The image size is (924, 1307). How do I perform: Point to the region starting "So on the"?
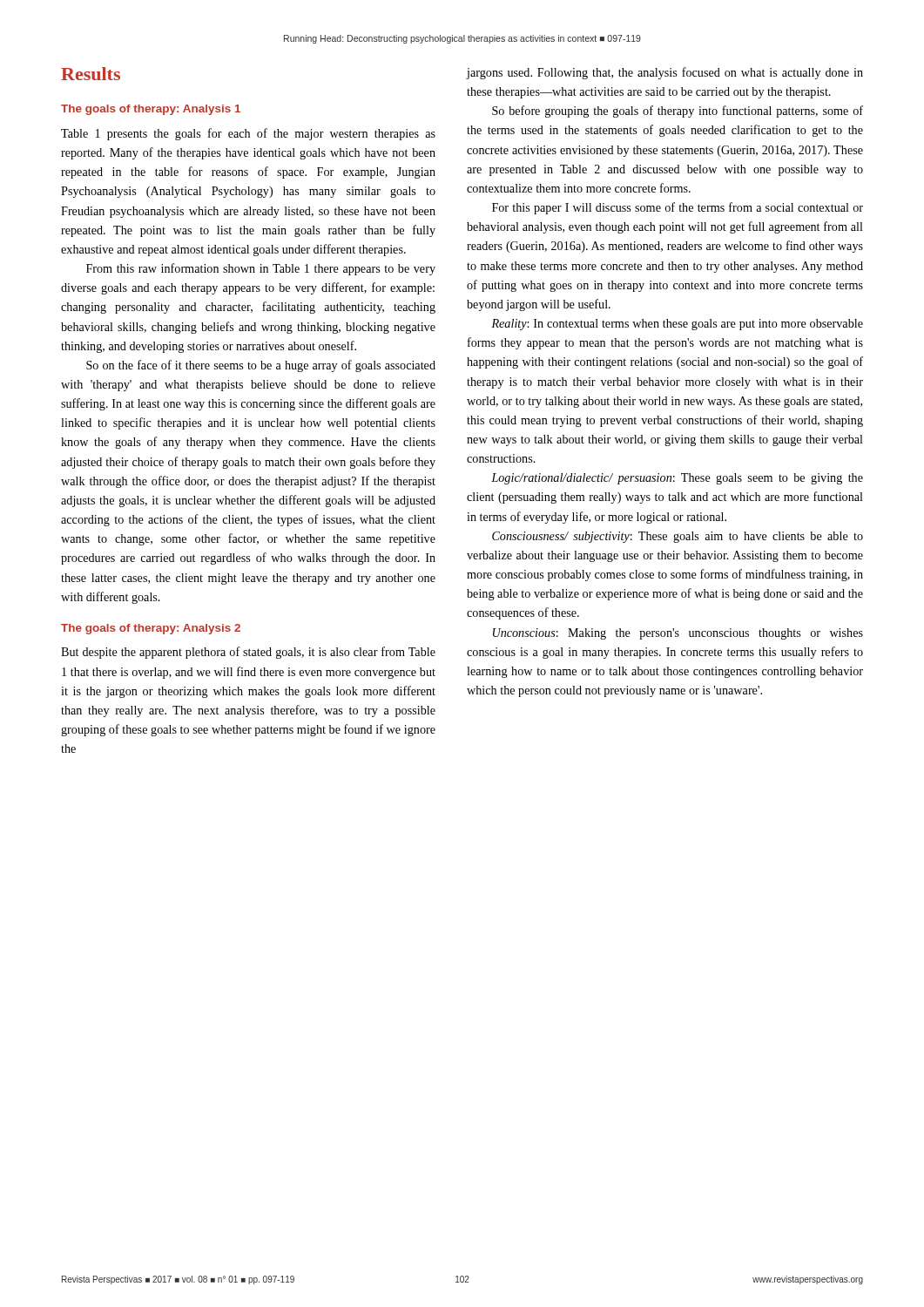pos(248,481)
